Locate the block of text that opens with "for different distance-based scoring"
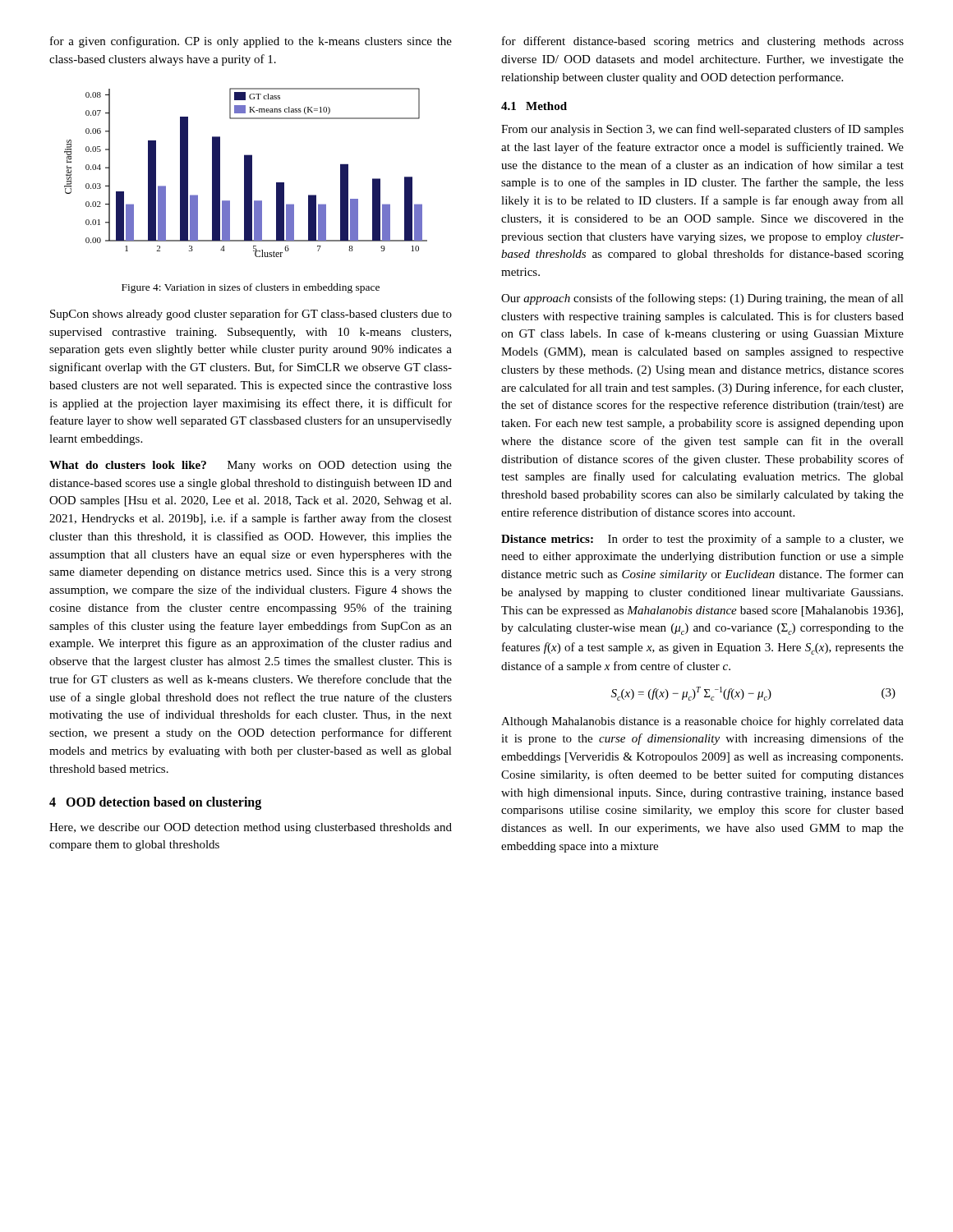953x1232 pixels. tap(702, 60)
